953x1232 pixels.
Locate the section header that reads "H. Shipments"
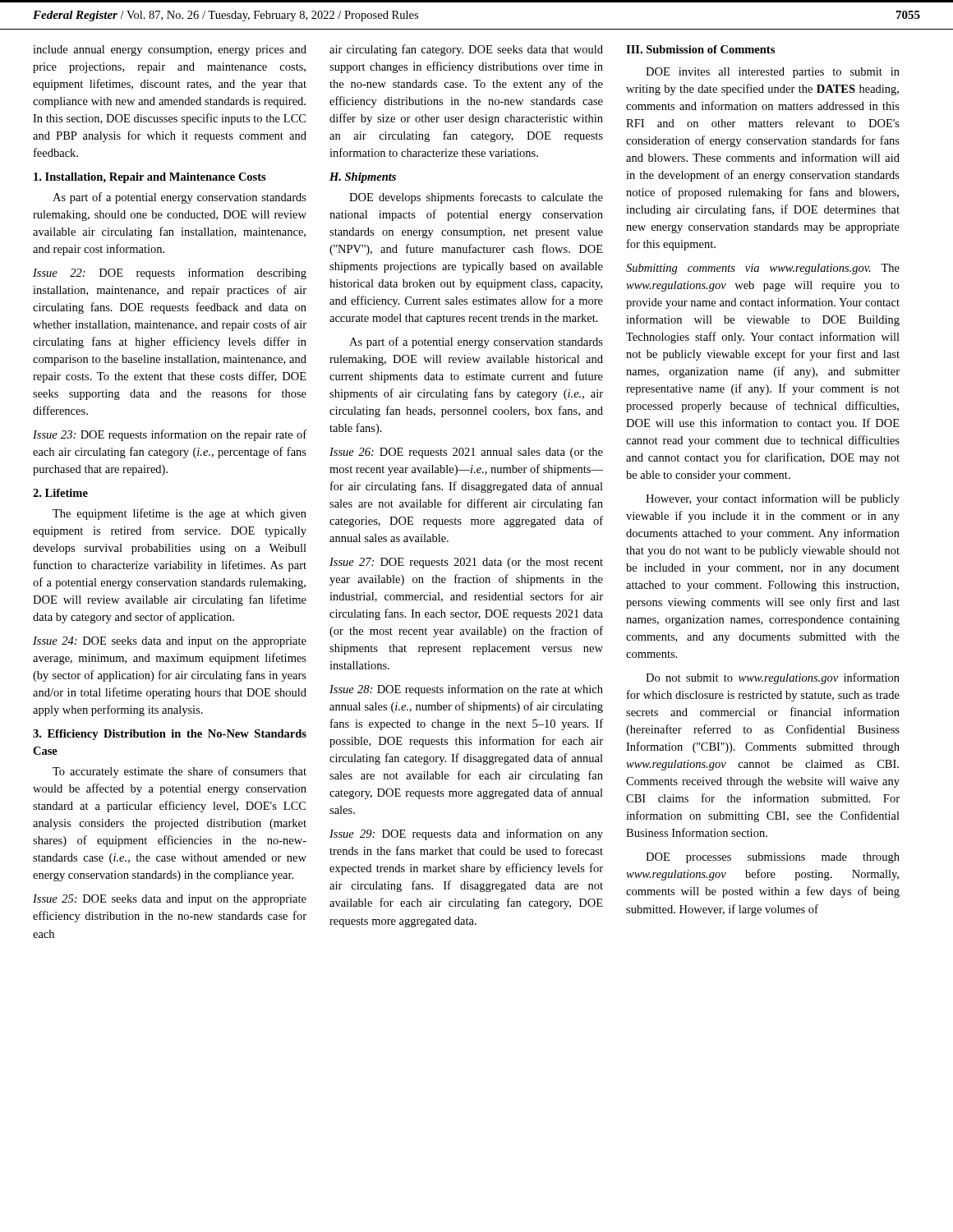click(363, 178)
